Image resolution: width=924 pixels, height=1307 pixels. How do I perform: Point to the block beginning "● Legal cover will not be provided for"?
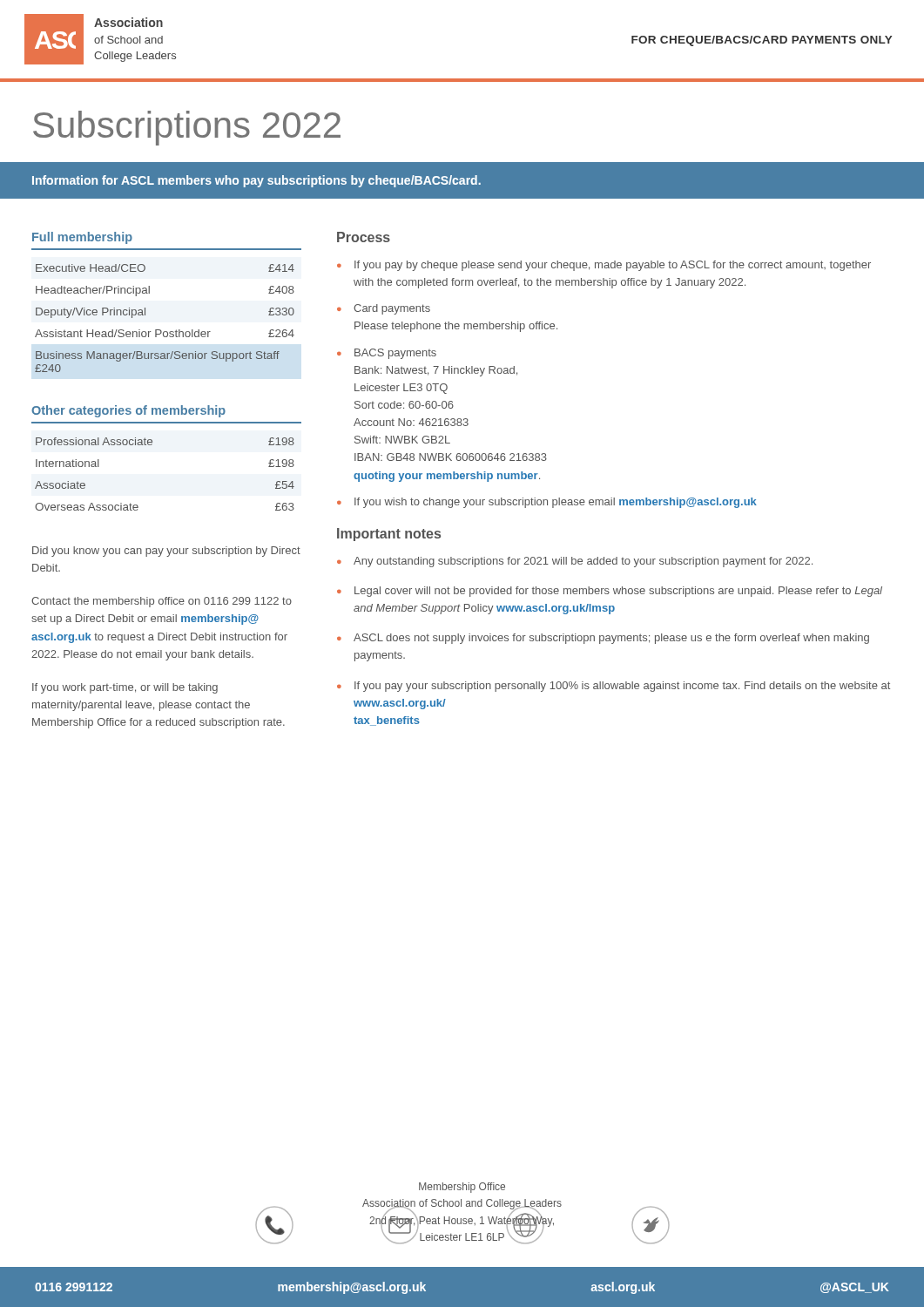point(609,599)
